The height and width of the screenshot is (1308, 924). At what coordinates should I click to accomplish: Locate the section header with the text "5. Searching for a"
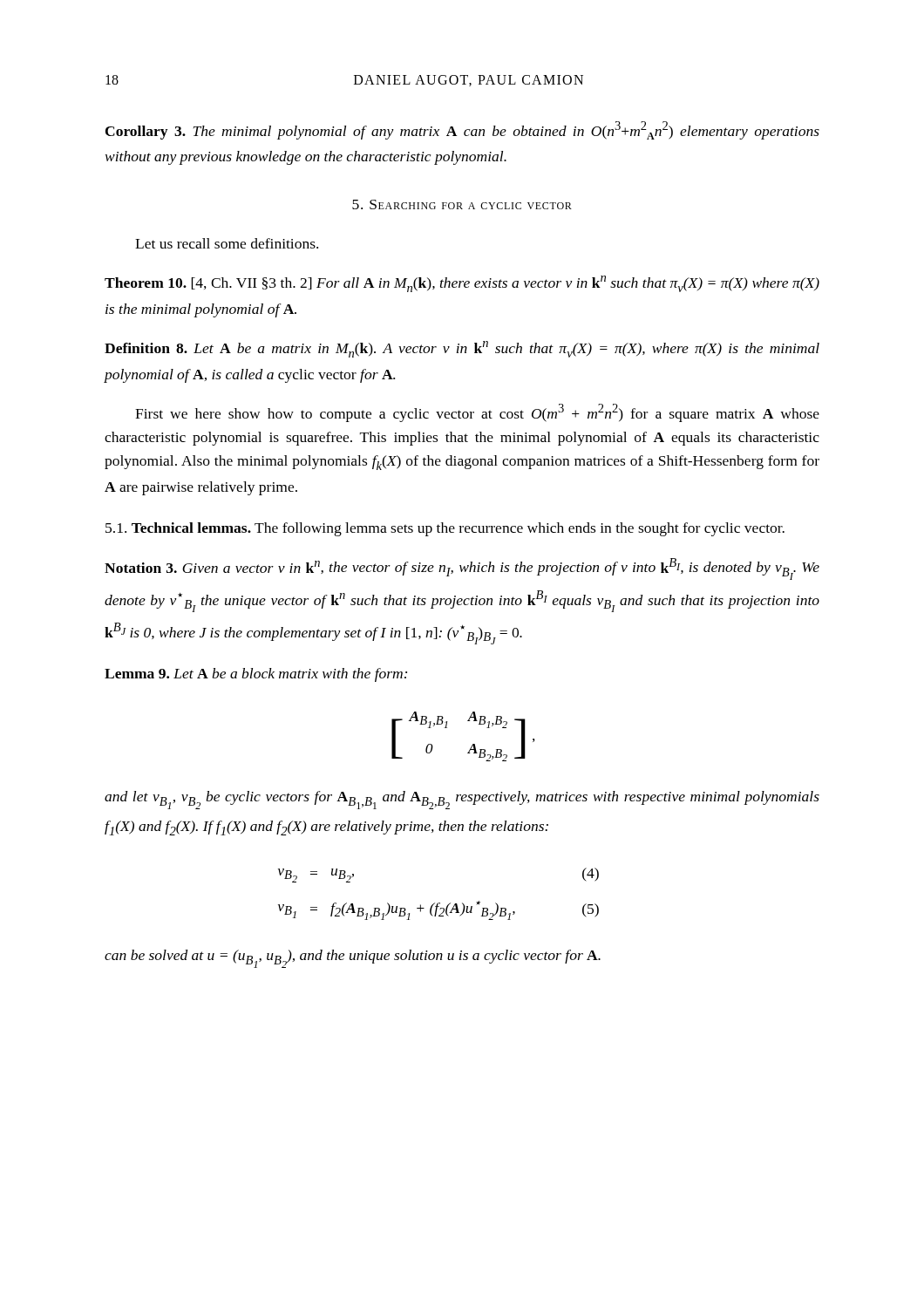click(462, 204)
